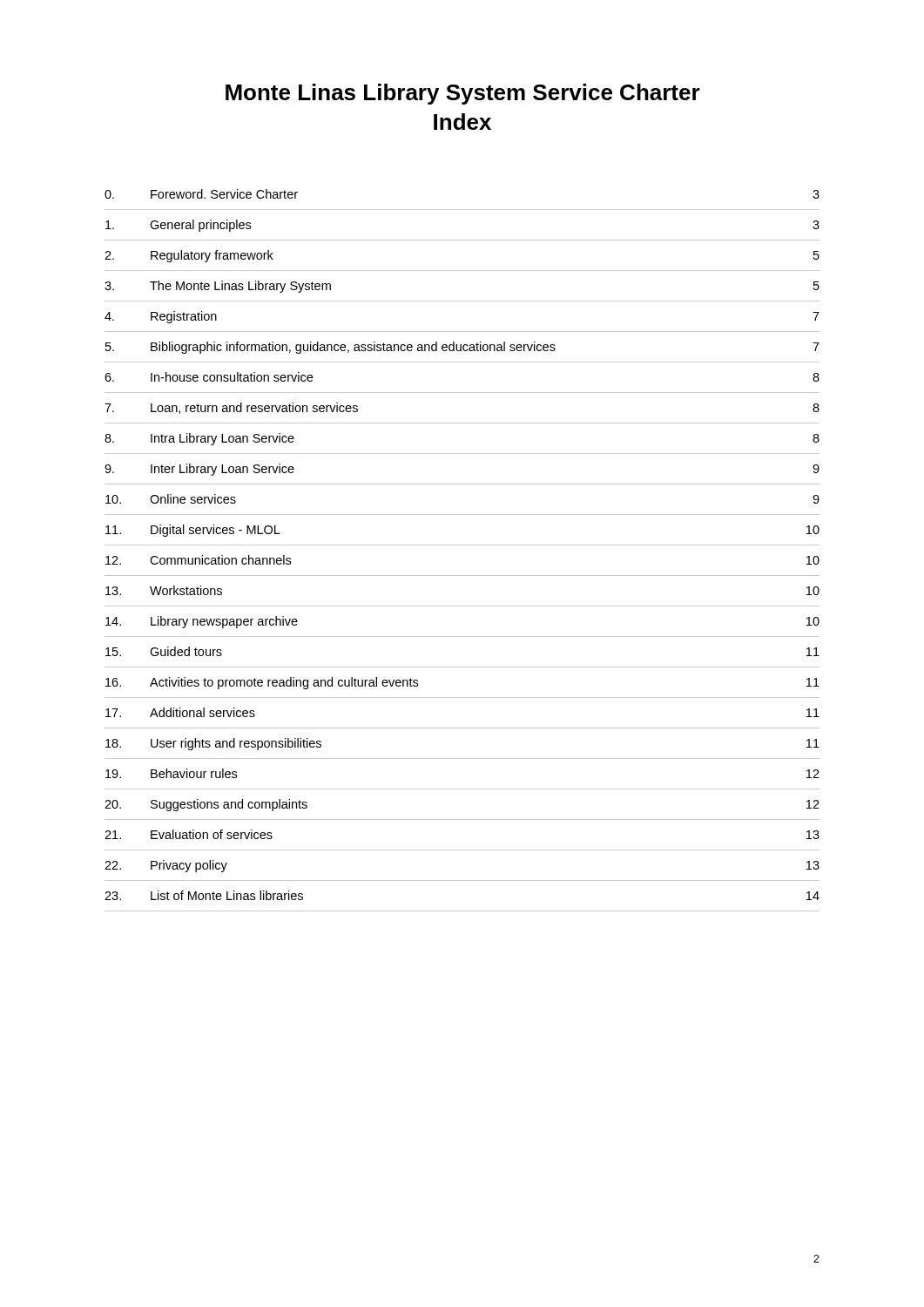This screenshot has height=1307, width=924.
Task: Select the text block starting "14. Library newspaper"
Action: [223, 622]
